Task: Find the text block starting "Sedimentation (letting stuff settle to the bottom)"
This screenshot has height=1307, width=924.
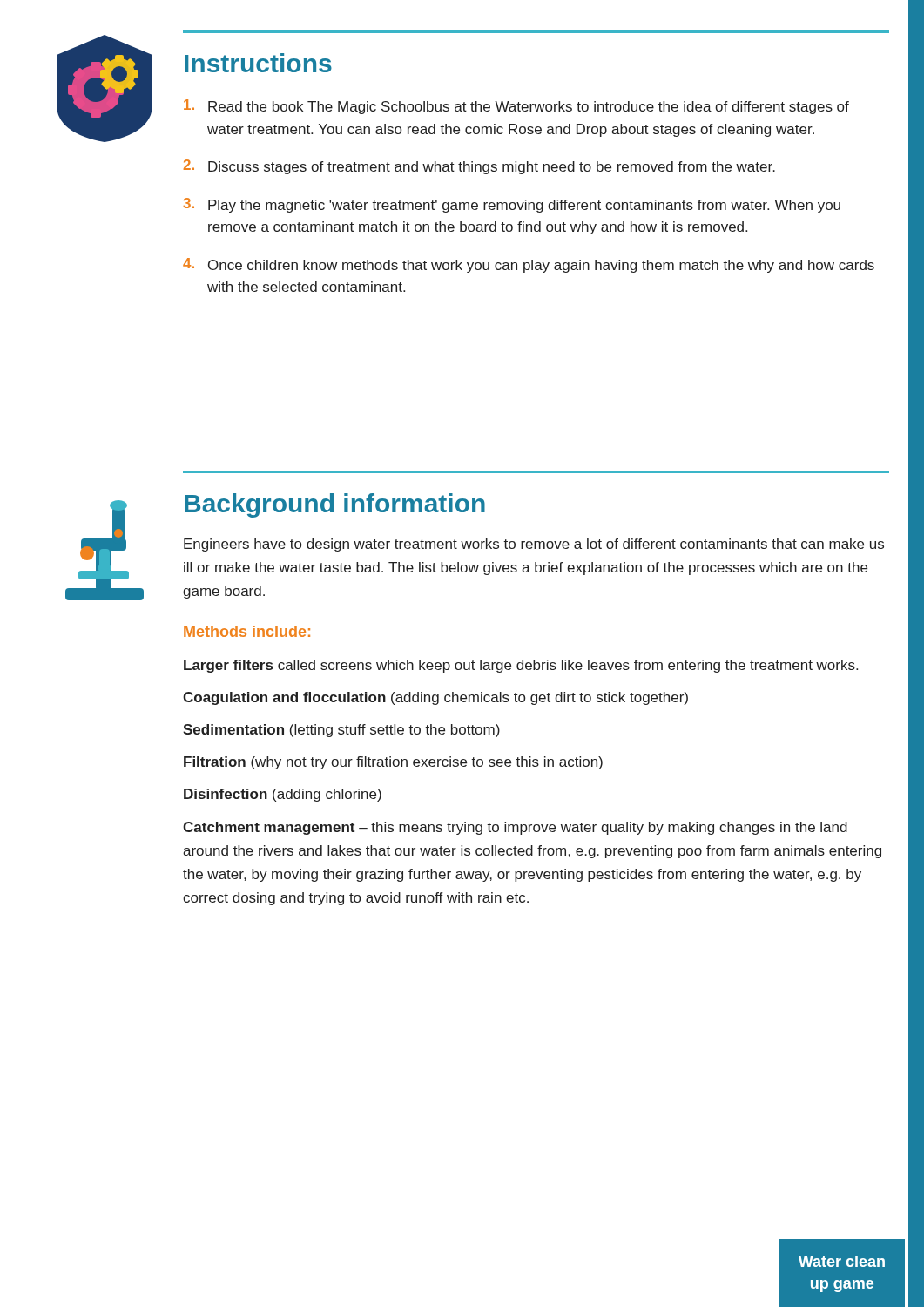Action: pyautogui.click(x=342, y=730)
